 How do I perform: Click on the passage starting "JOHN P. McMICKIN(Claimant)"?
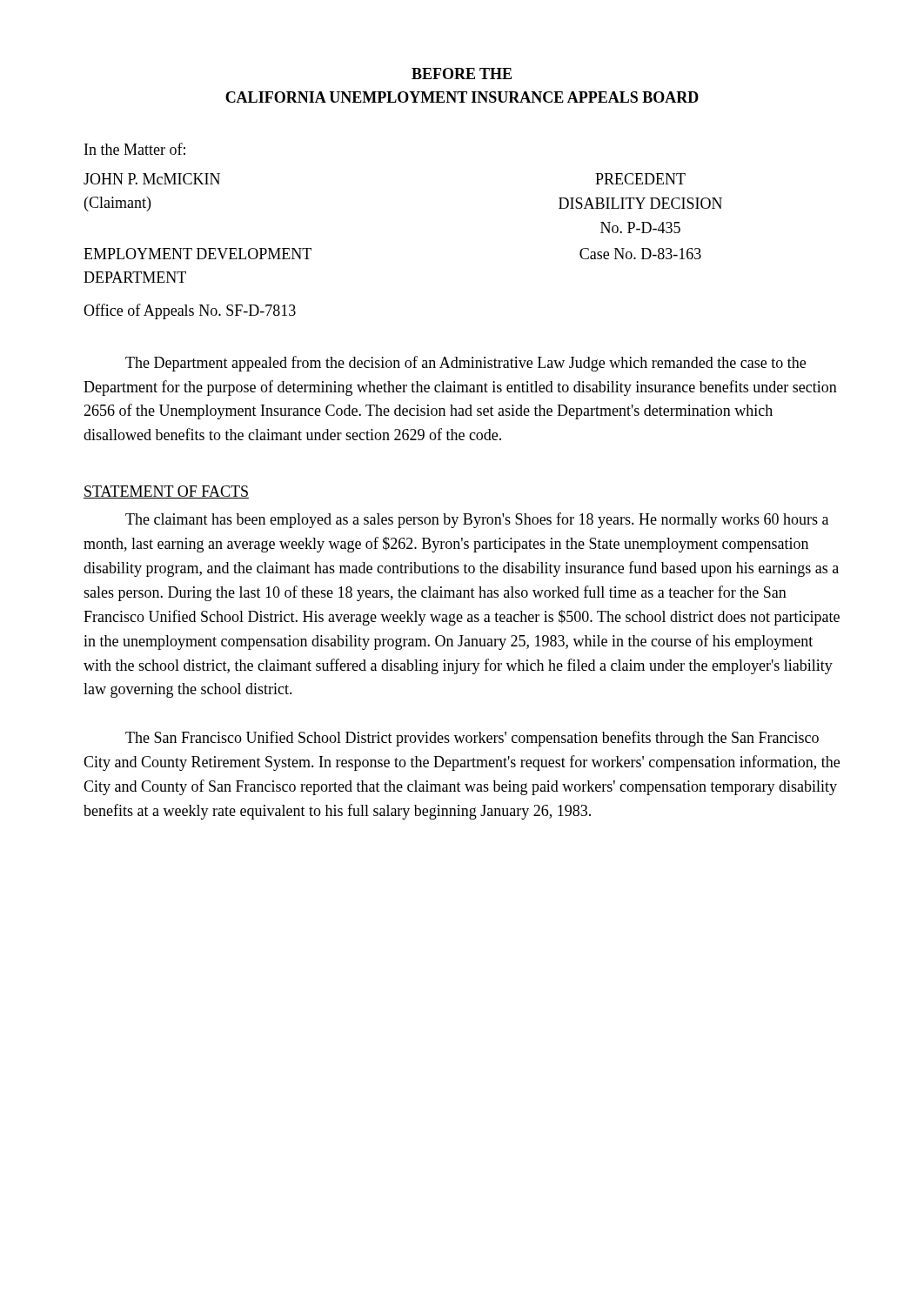point(152,179)
